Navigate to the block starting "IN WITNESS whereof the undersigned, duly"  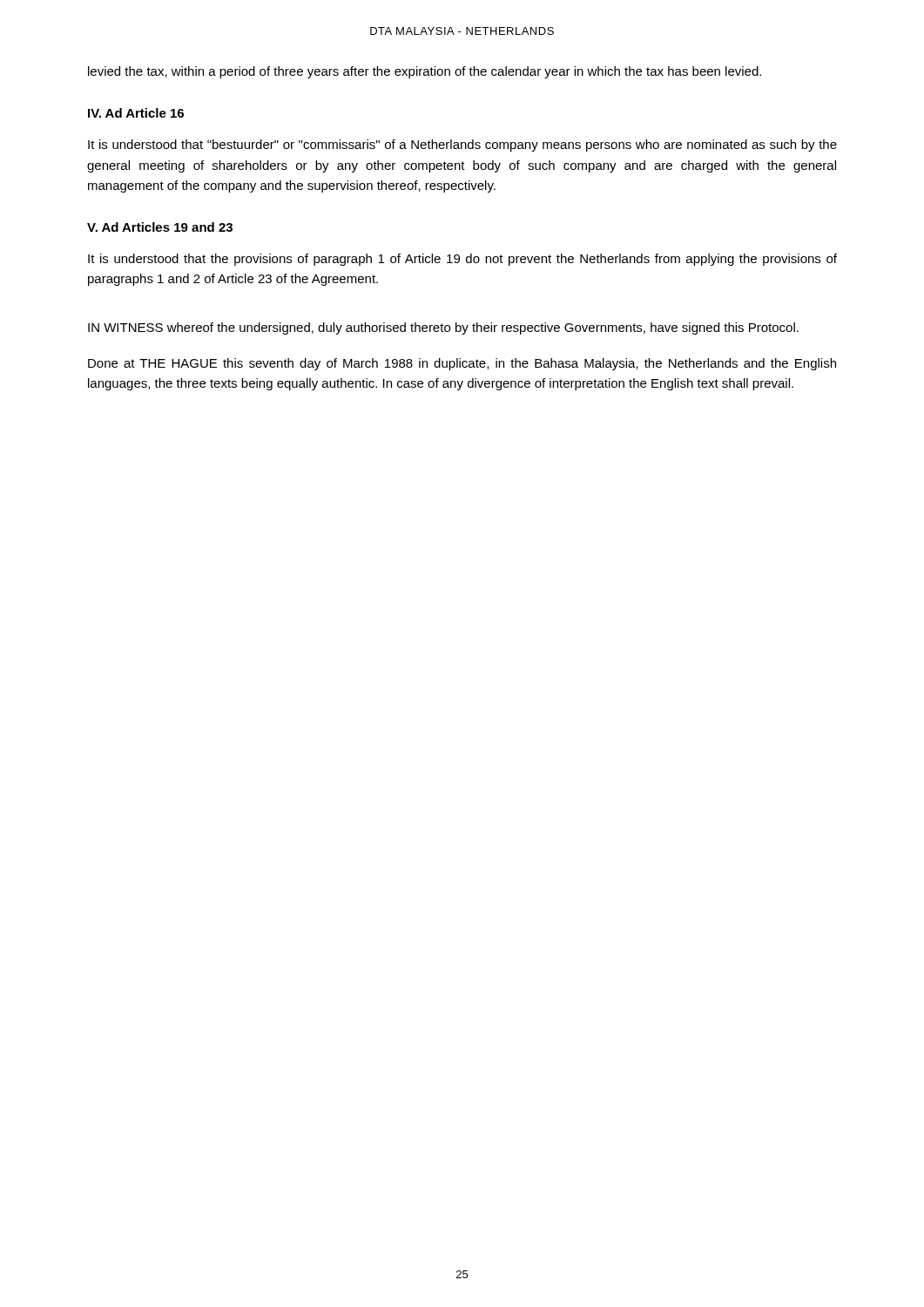point(443,327)
